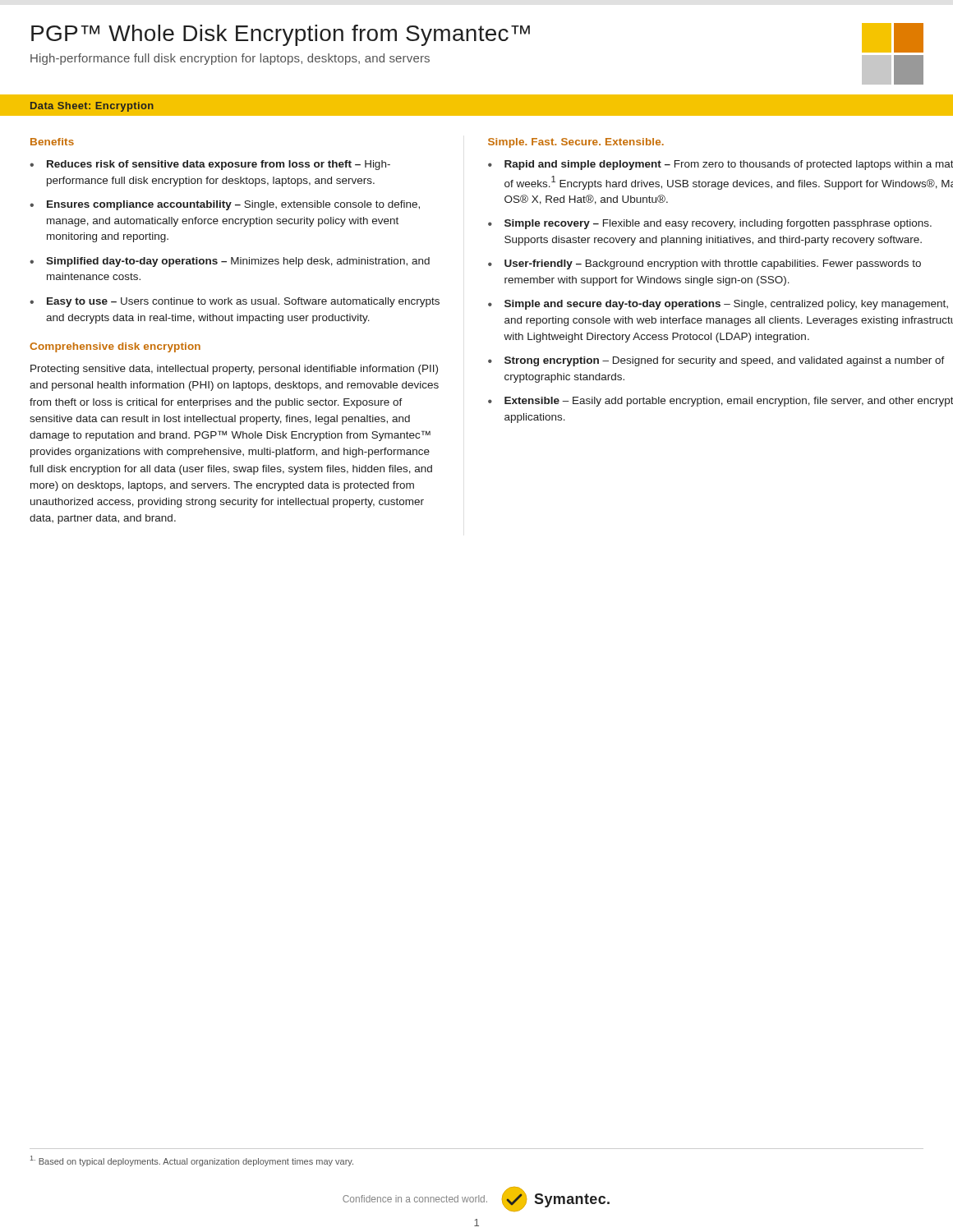Select the section header containing "Comprehensive disk encryption"
Image resolution: width=953 pixels, height=1232 pixels.
tap(115, 346)
